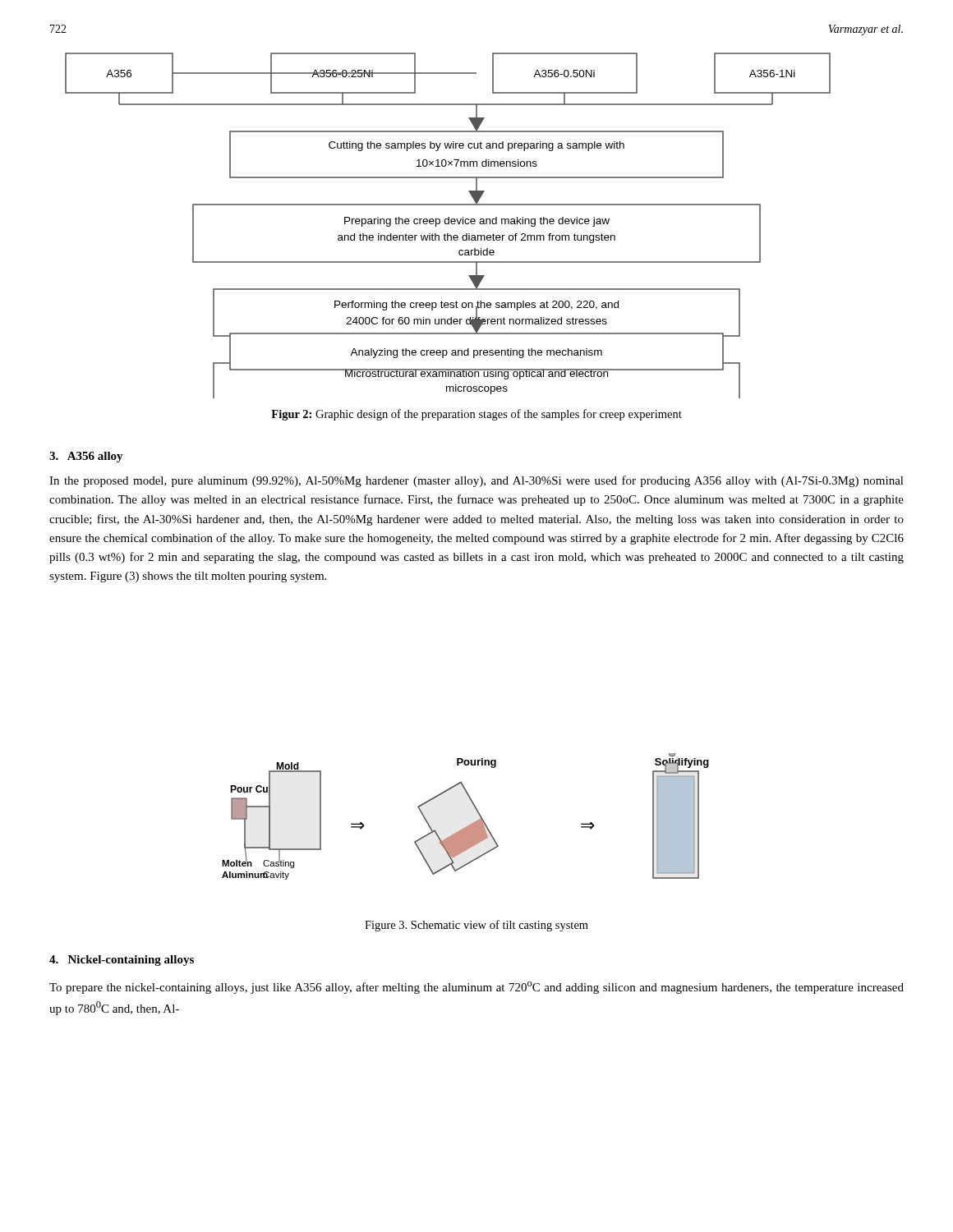Point to the caption beginning "Figur 2: Graphic design of"

click(476, 414)
